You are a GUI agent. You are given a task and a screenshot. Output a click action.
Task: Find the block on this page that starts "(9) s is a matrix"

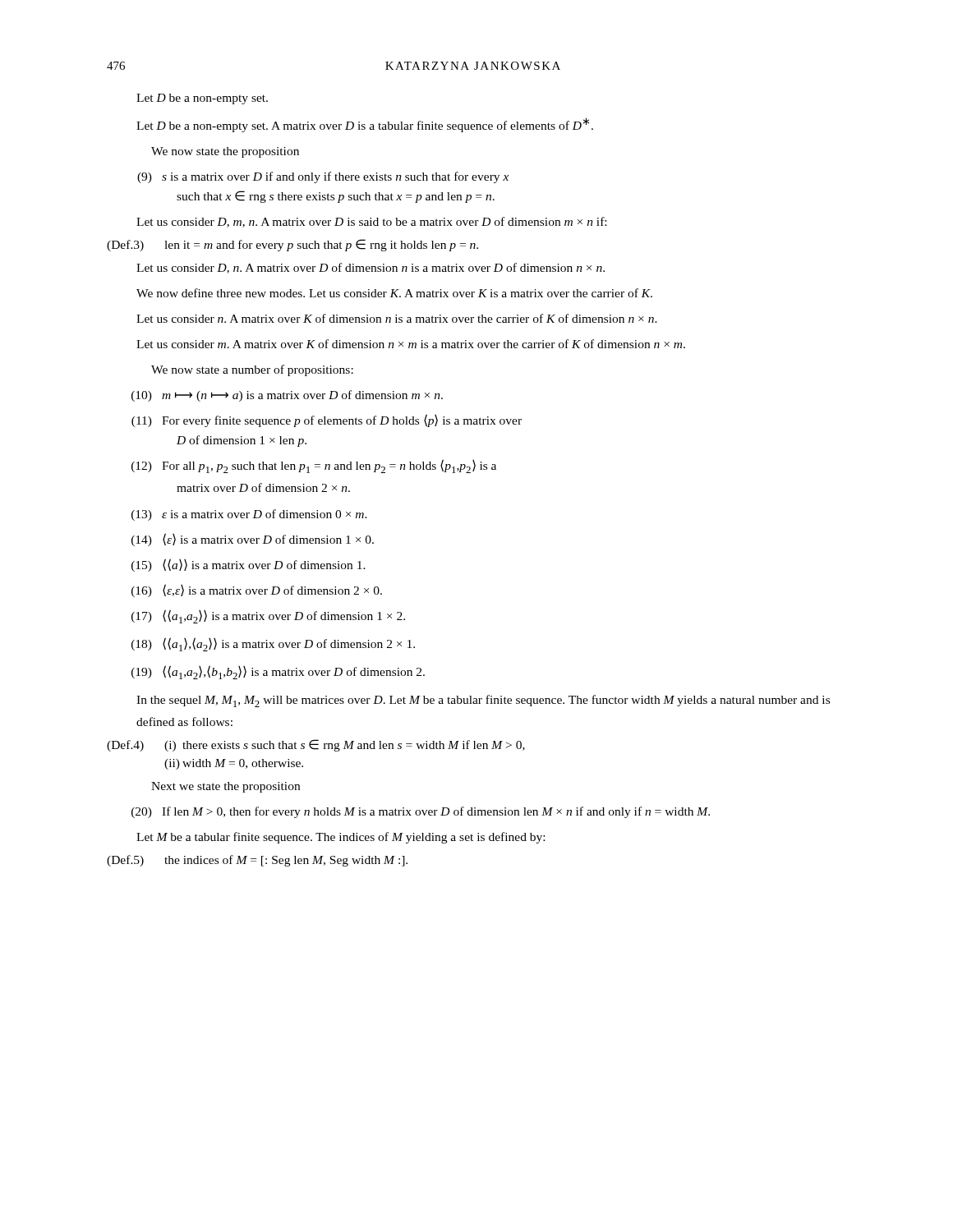[x=476, y=187]
